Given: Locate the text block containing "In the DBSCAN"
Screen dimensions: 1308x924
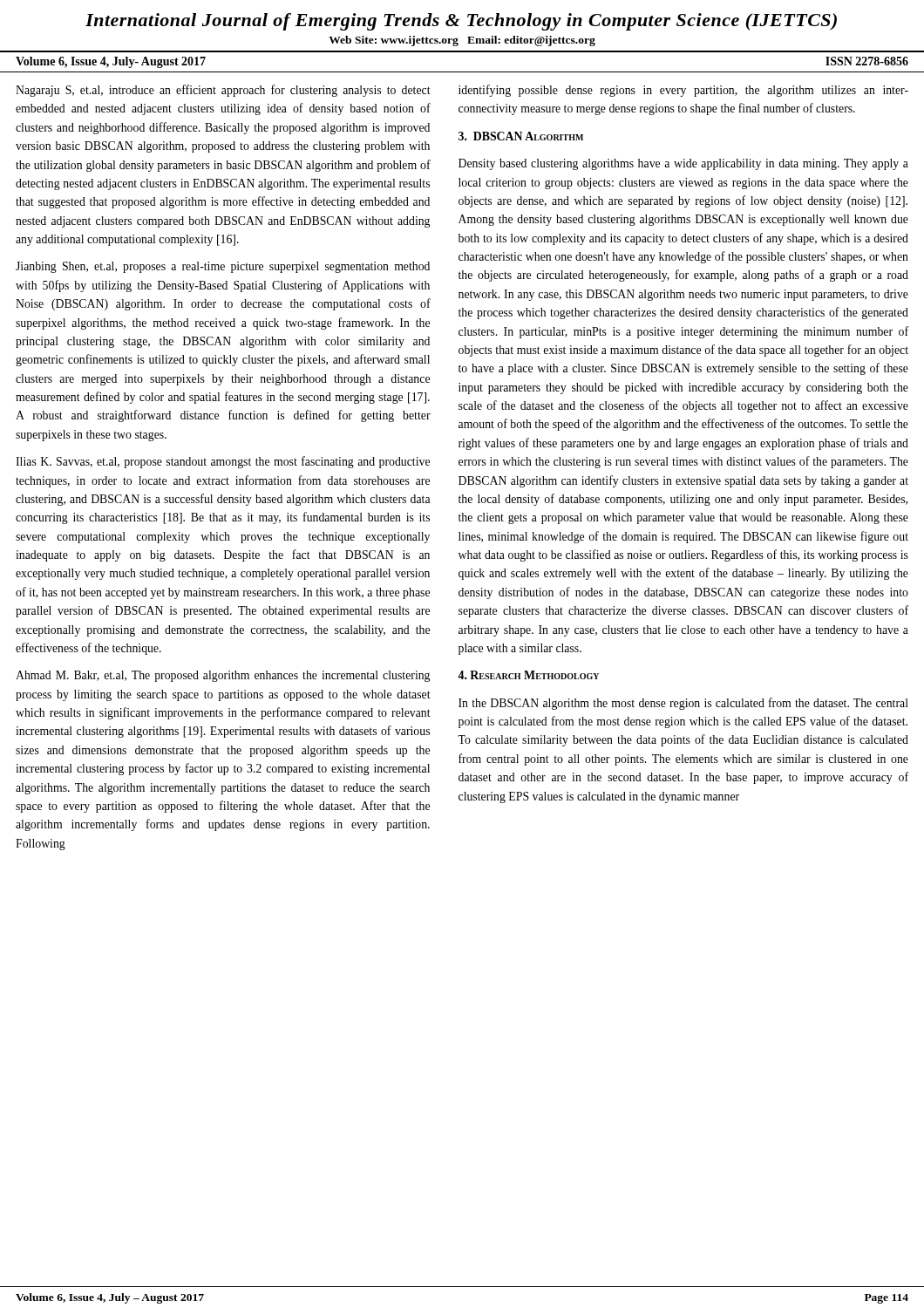Looking at the screenshot, I should pos(683,750).
